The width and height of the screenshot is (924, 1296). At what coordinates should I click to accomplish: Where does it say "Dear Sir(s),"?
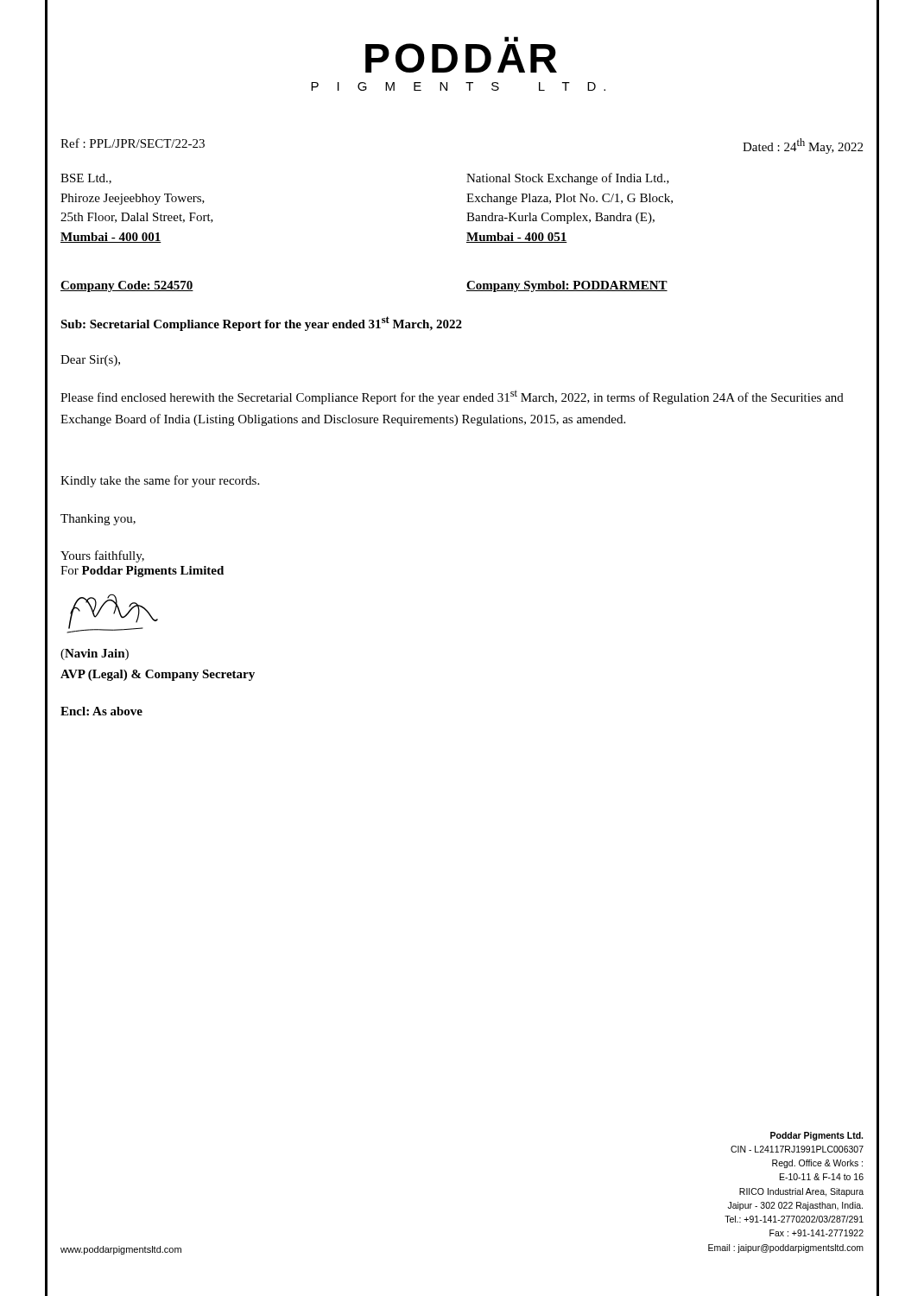point(91,359)
